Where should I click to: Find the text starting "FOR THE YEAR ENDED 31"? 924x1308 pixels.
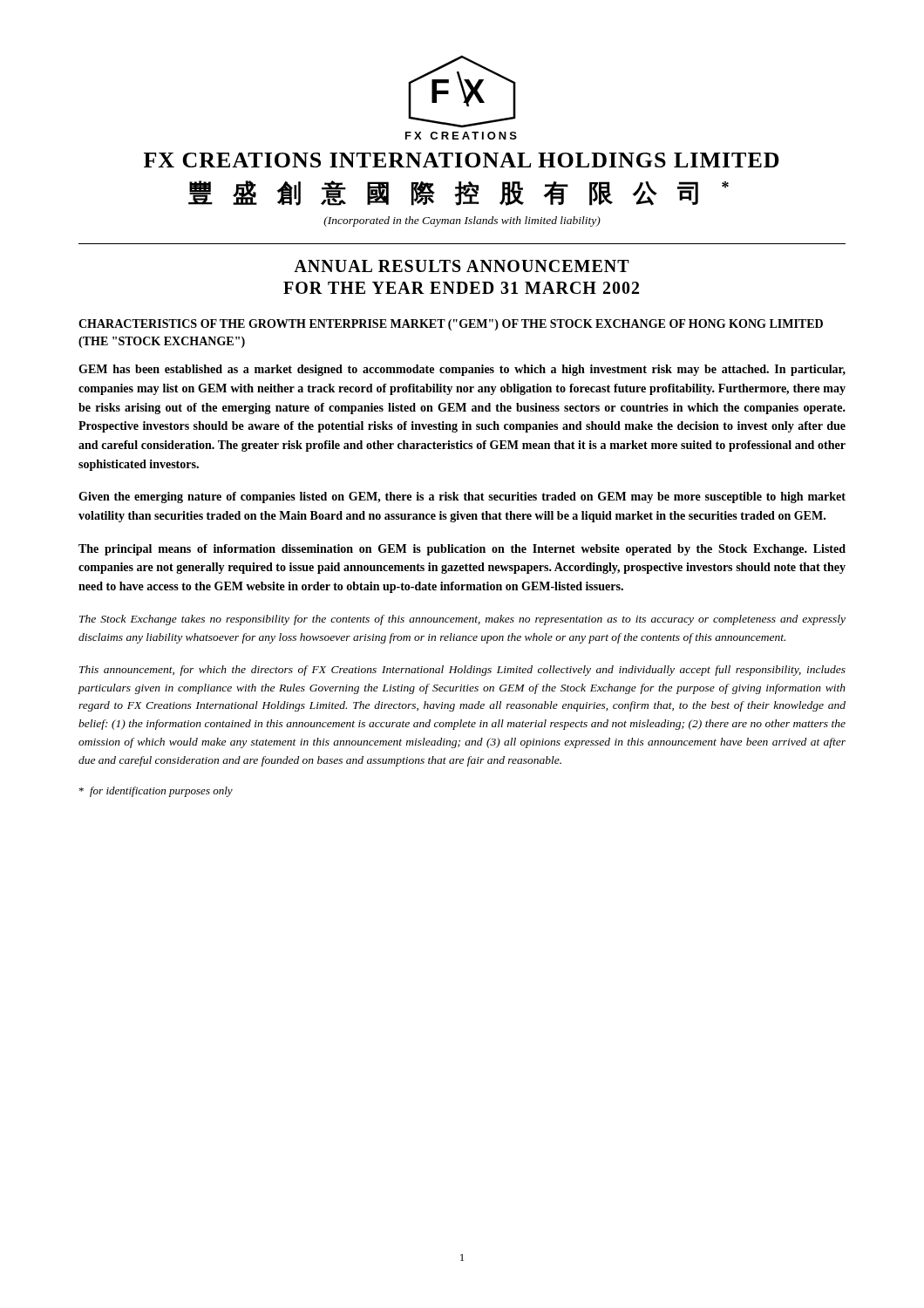click(462, 288)
